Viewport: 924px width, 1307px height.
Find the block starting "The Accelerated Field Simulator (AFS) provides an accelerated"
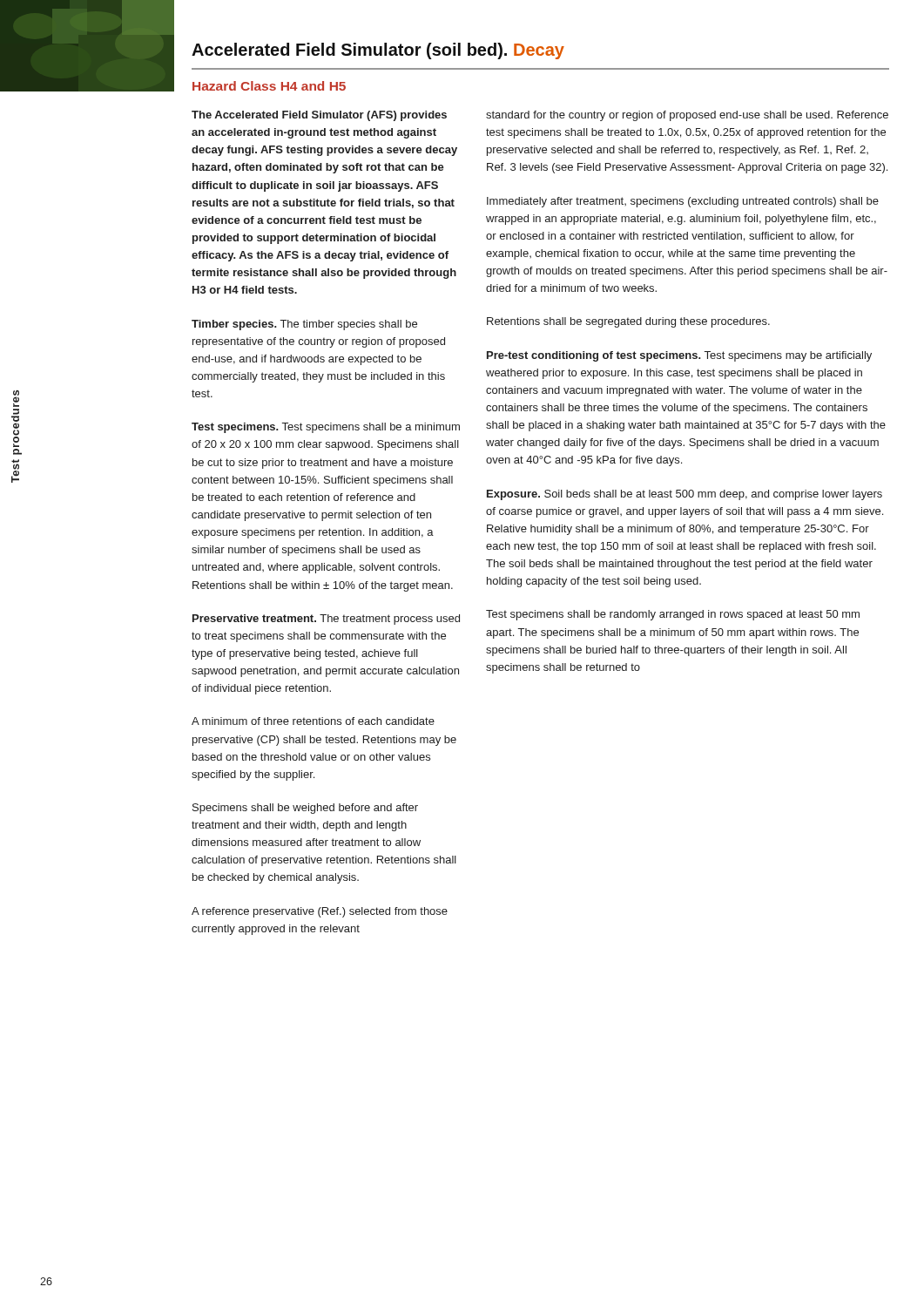point(324,202)
